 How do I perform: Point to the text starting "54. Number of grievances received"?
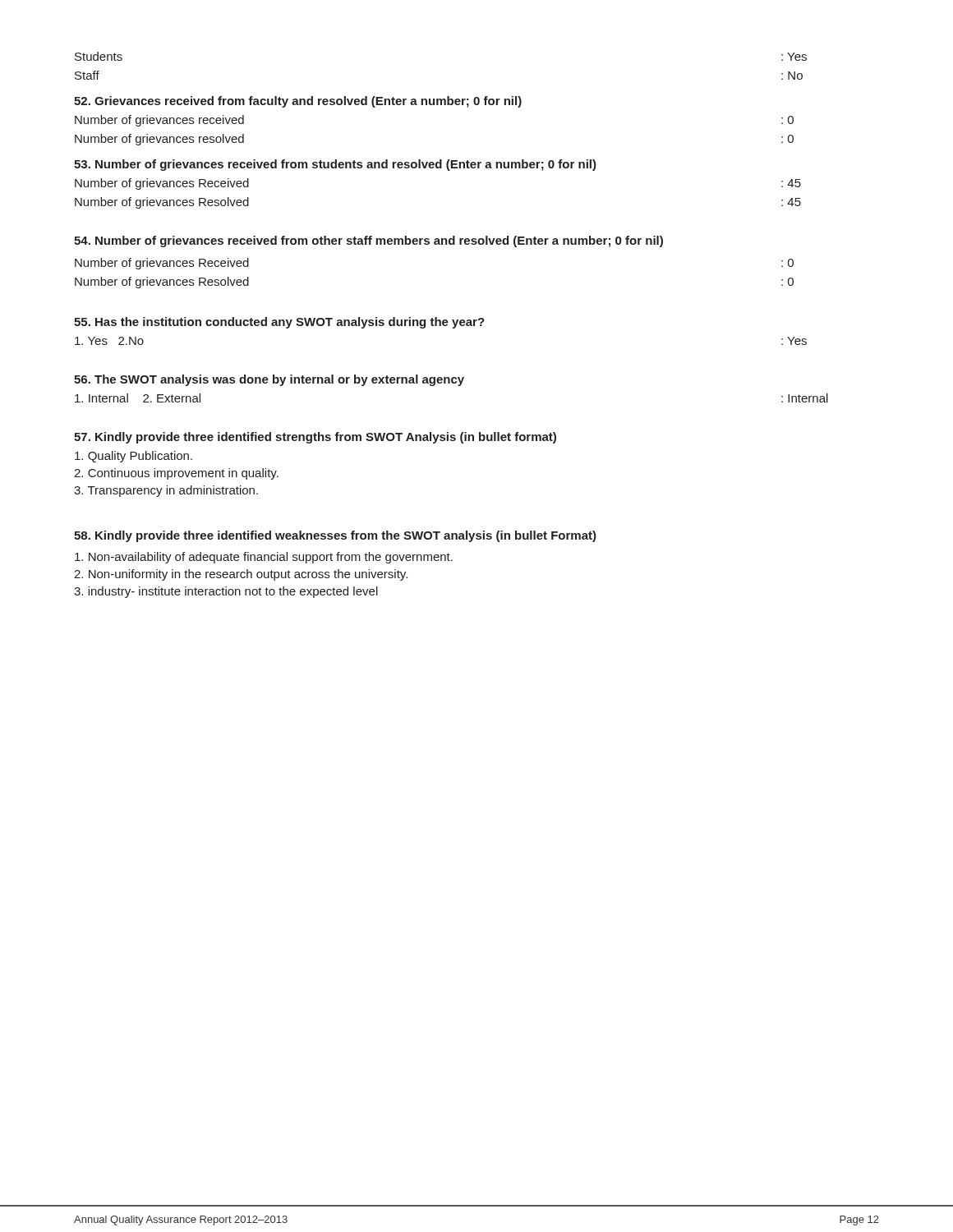(369, 240)
